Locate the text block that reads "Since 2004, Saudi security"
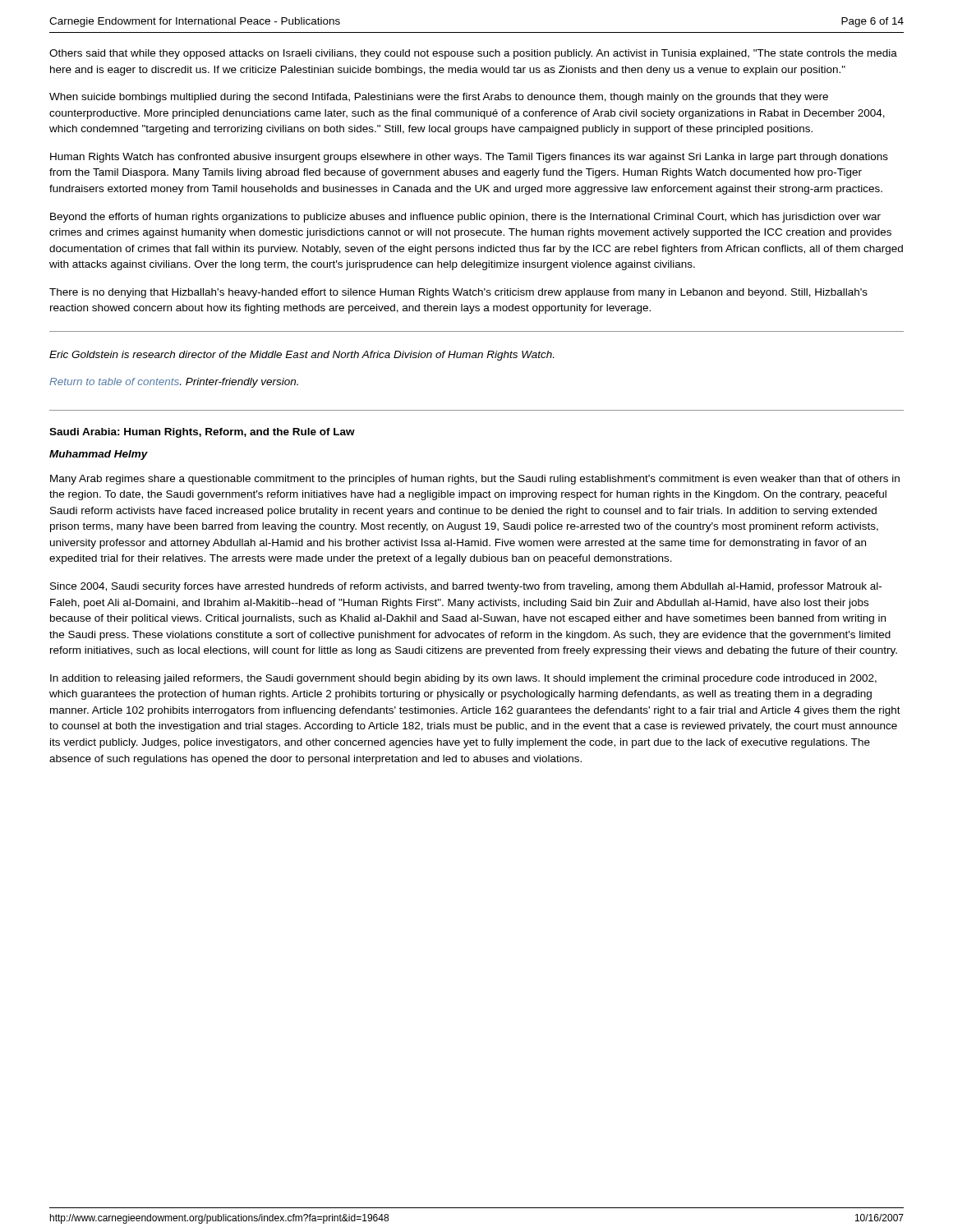 coord(474,618)
